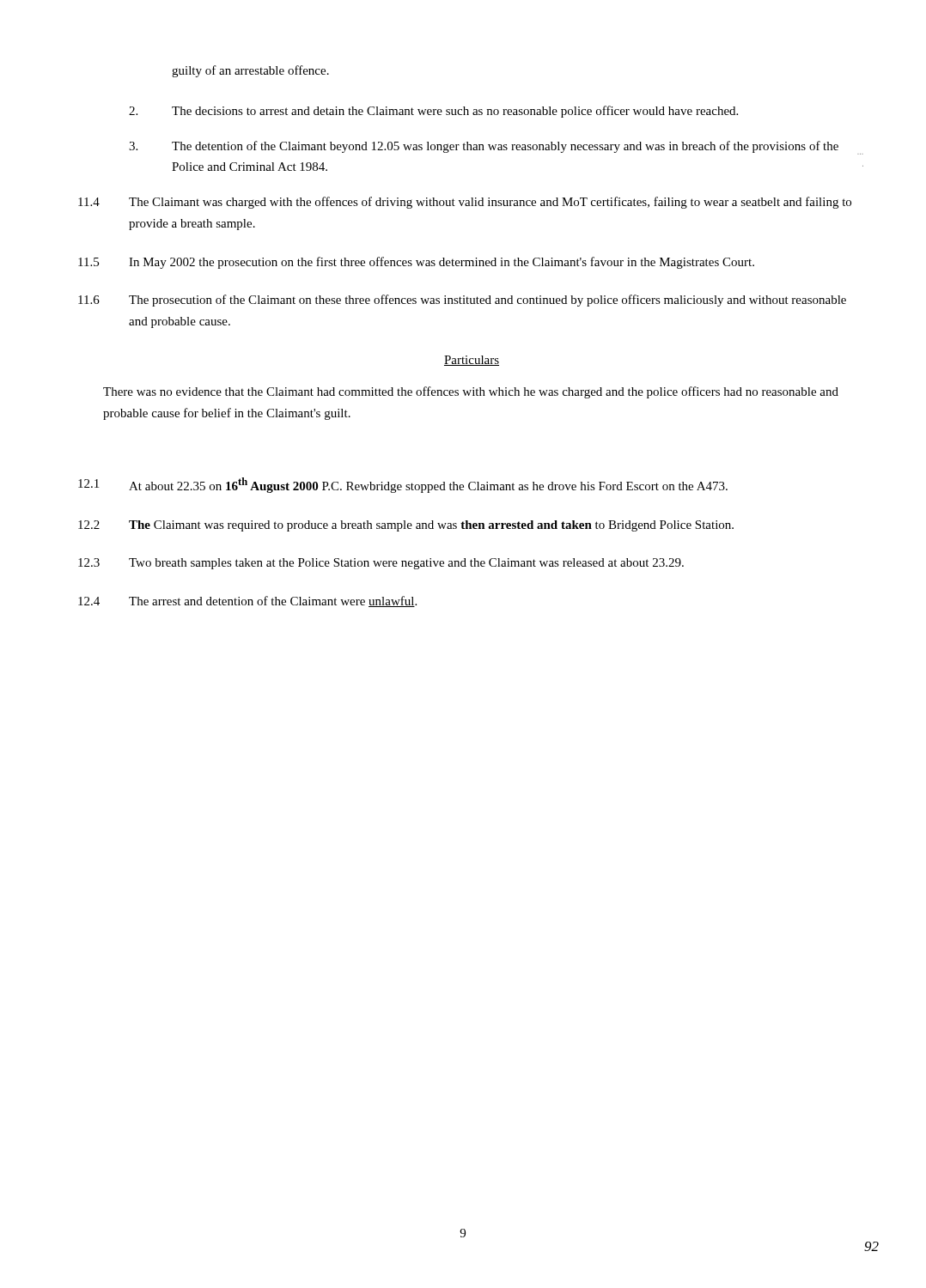The width and height of the screenshot is (926, 1288).
Task: Locate the text starting "3. The detention"
Action: coord(497,156)
